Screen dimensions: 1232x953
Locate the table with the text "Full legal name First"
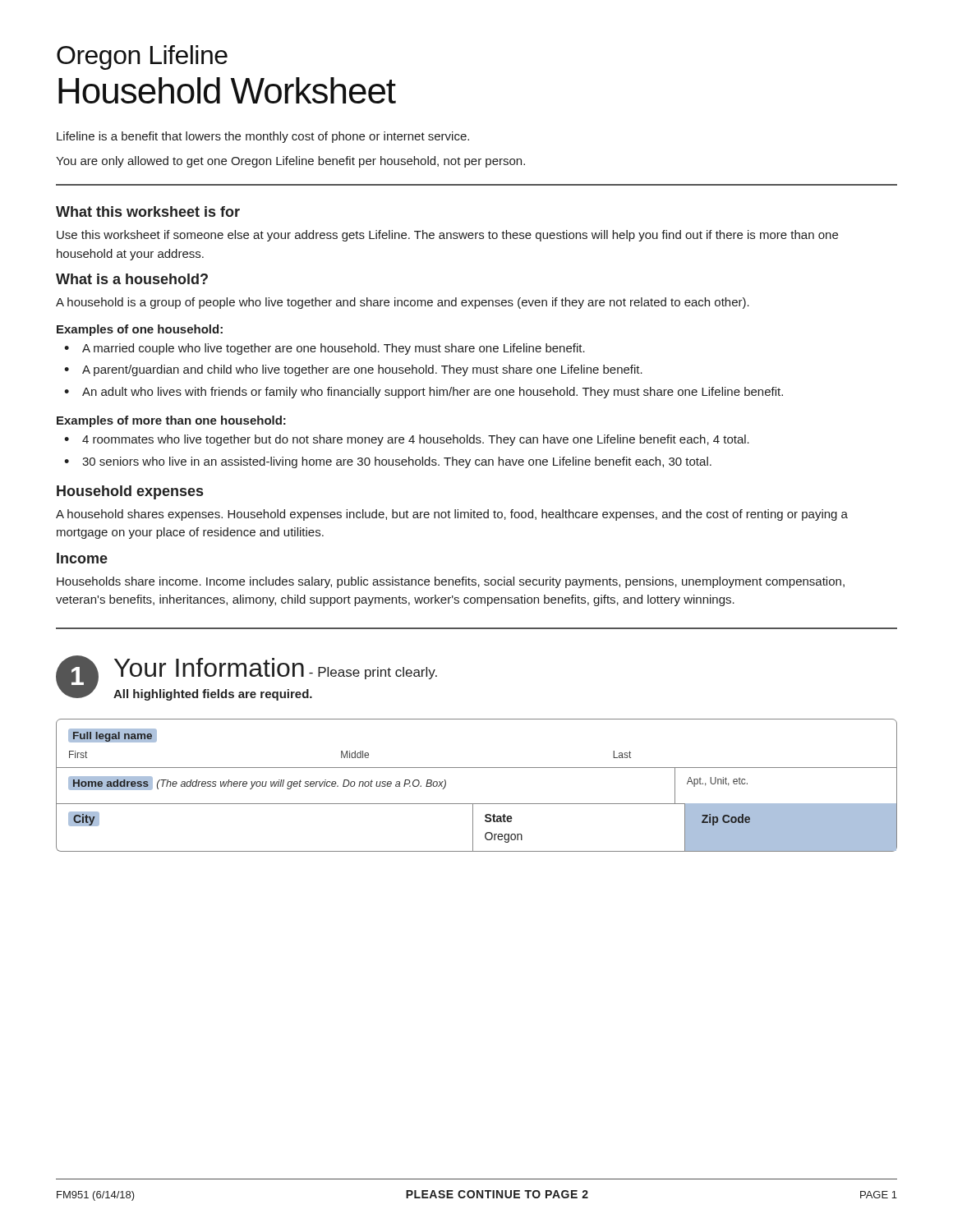point(476,744)
